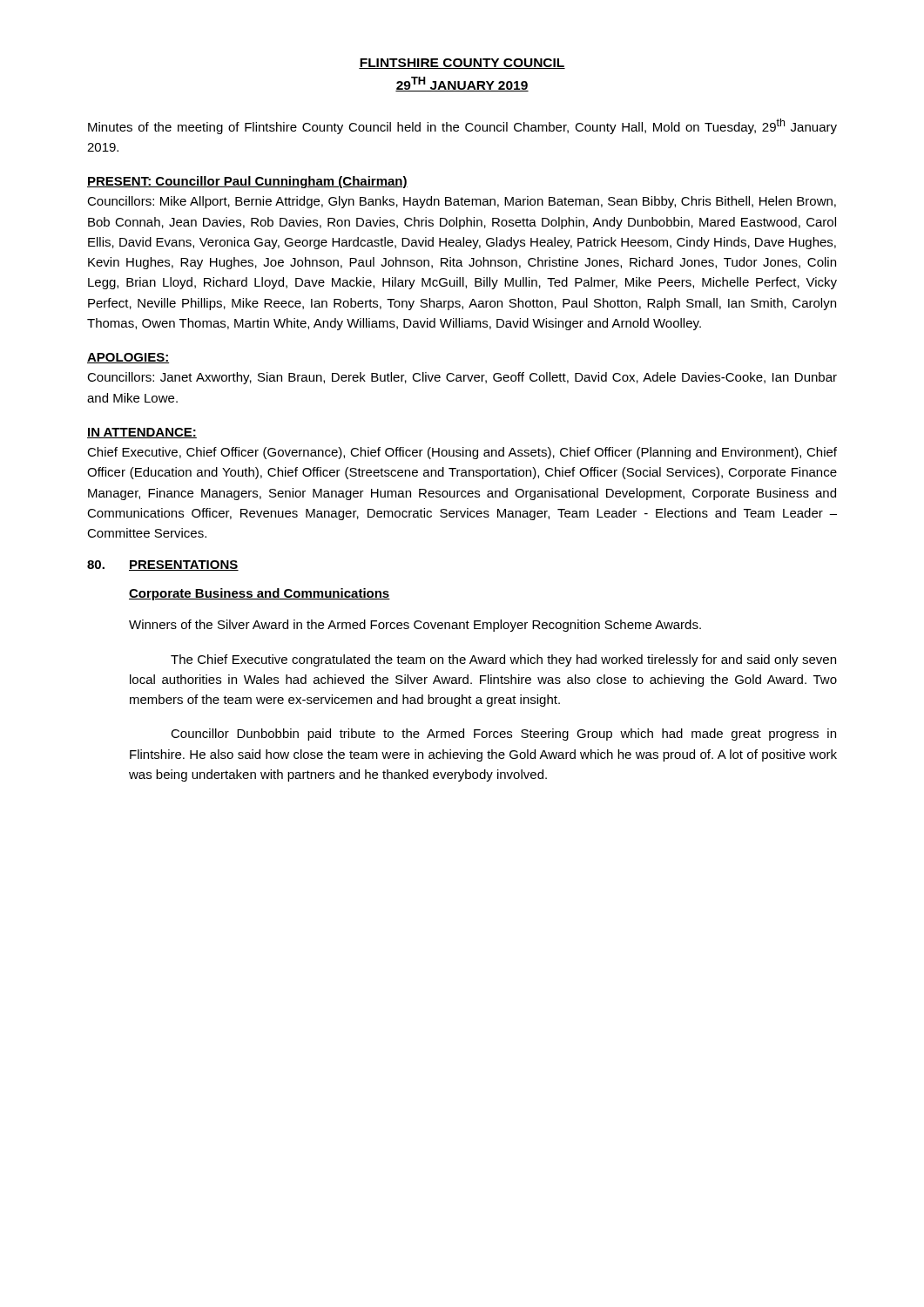924x1307 pixels.
Task: Select the section header with the text "IN ATTENDANCE: Chief Executive,"
Action: pos(462,482)
